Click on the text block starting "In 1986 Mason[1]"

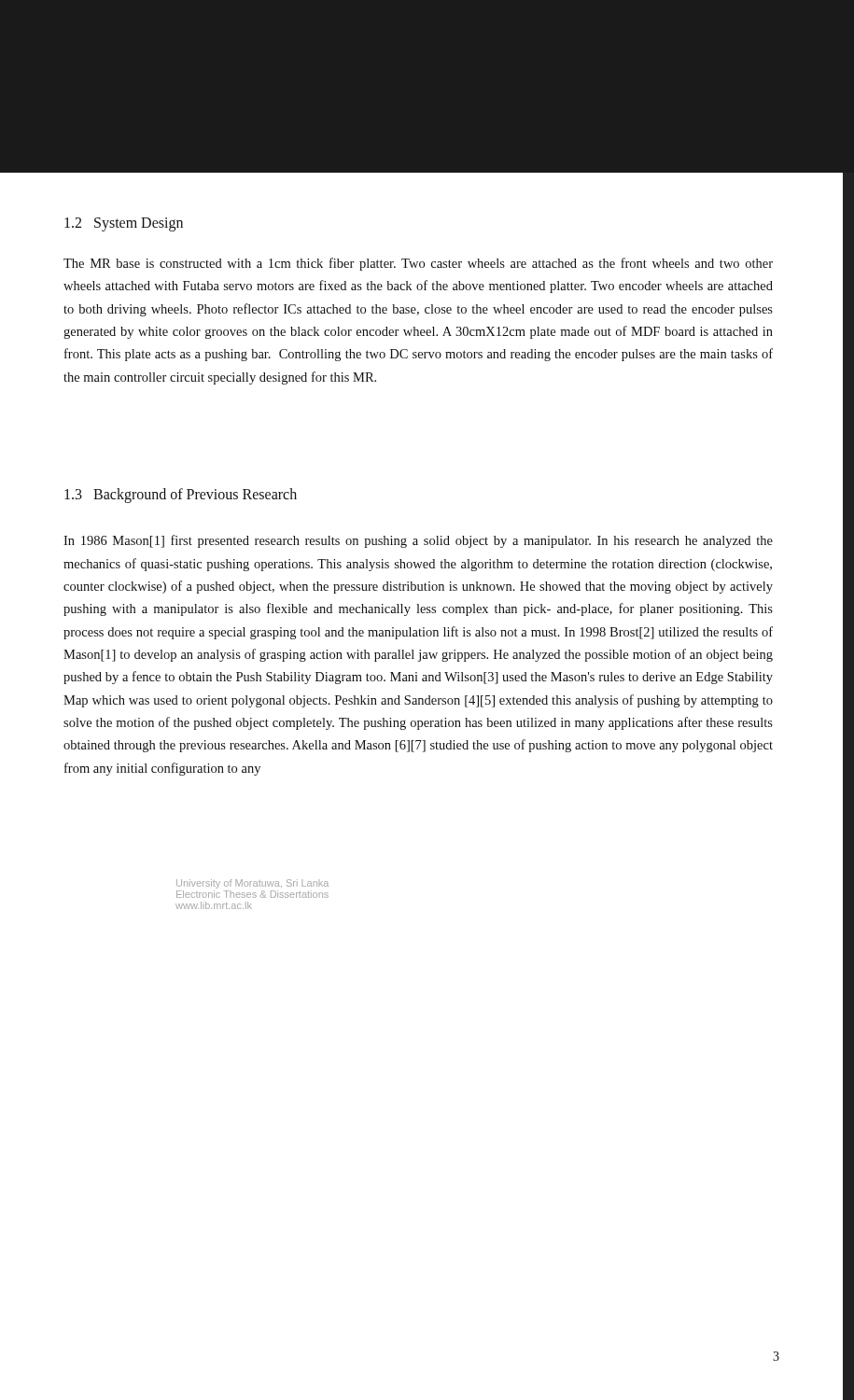click(418, 654)
